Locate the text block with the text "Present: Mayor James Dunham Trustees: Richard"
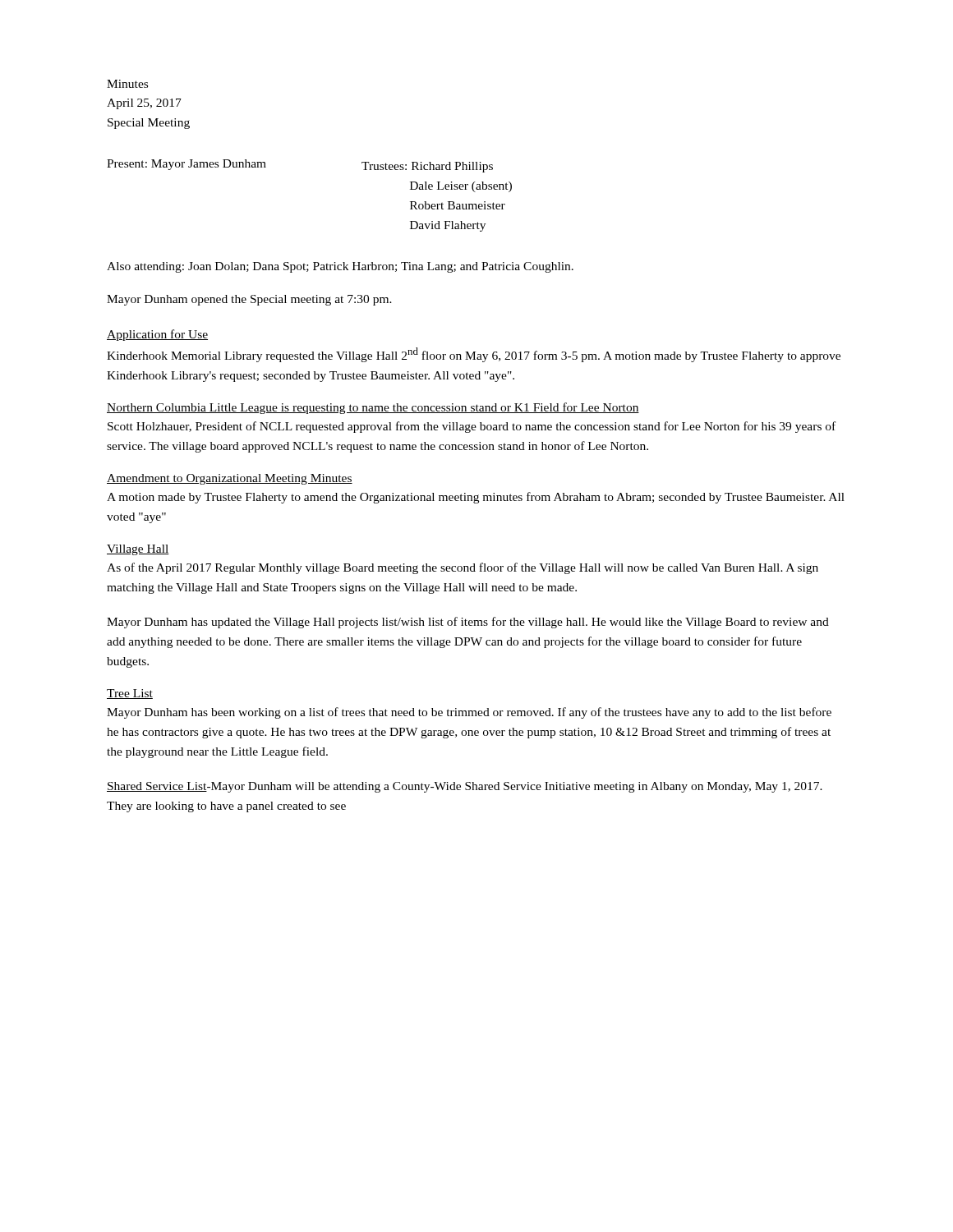This screenshot has width=953, height=1232. tap(180, 165)
